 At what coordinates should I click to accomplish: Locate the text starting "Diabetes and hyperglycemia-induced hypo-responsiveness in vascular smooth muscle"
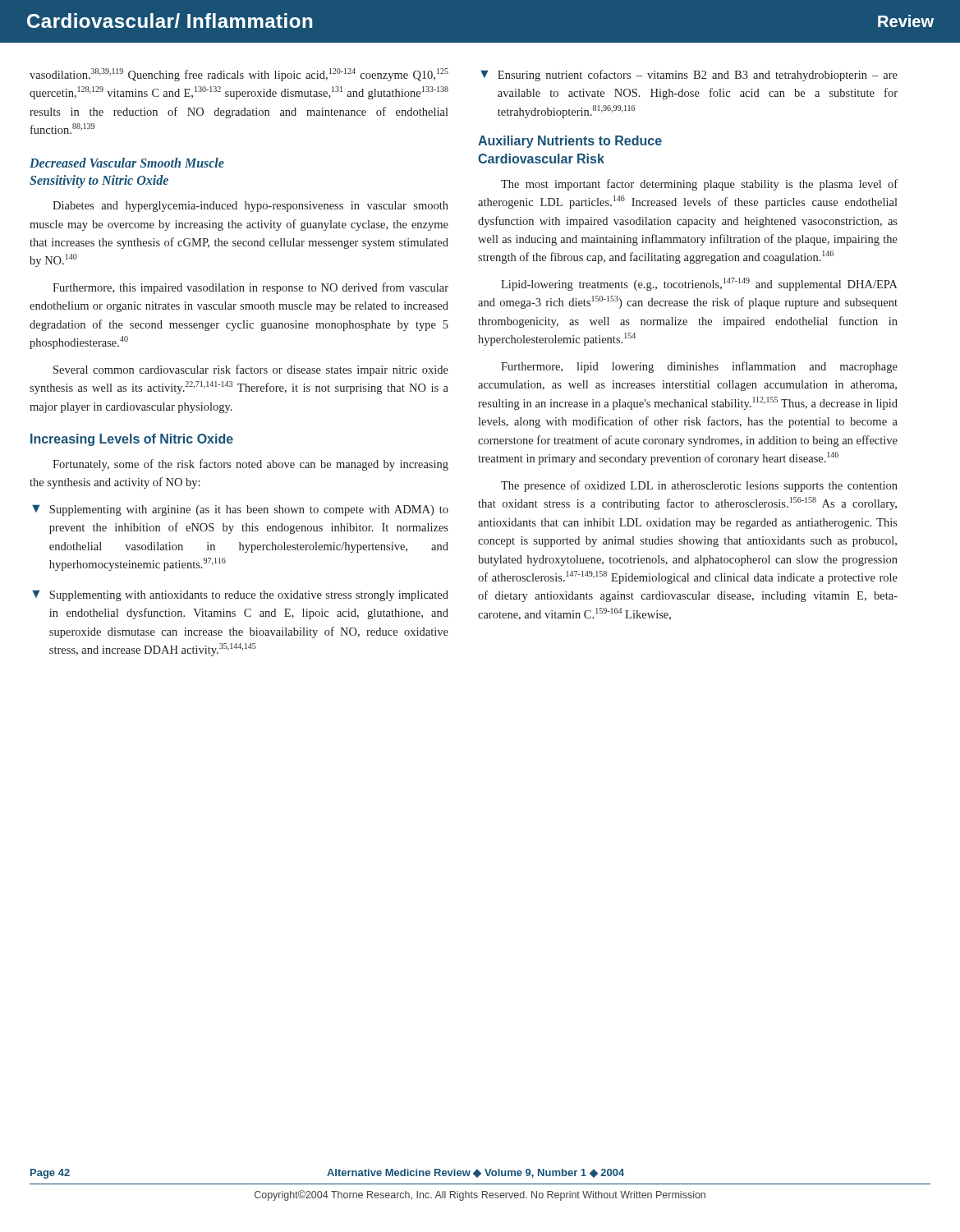(x=239, y=306)
